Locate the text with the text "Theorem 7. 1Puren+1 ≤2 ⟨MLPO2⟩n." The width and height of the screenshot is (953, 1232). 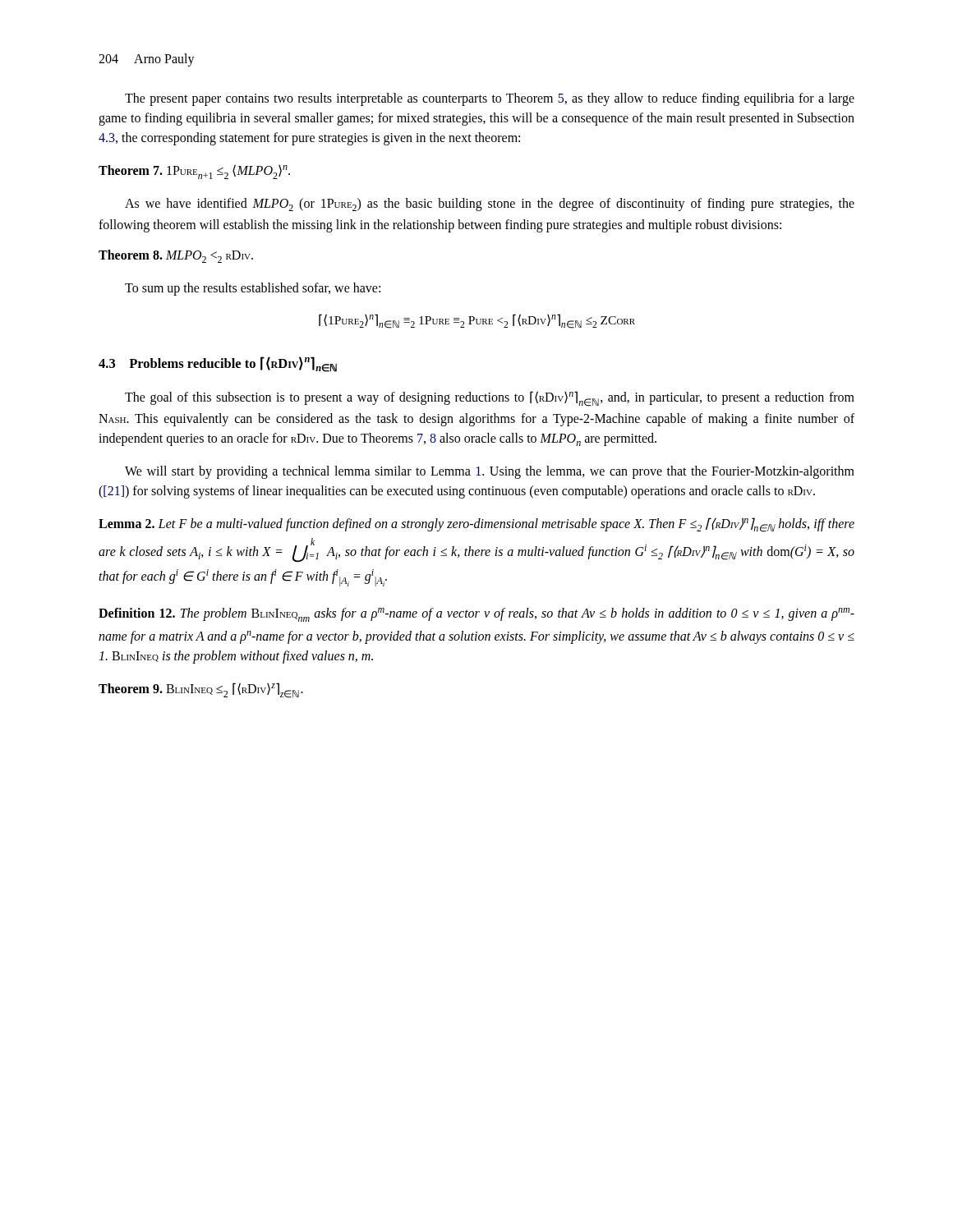tap(195, 171)
